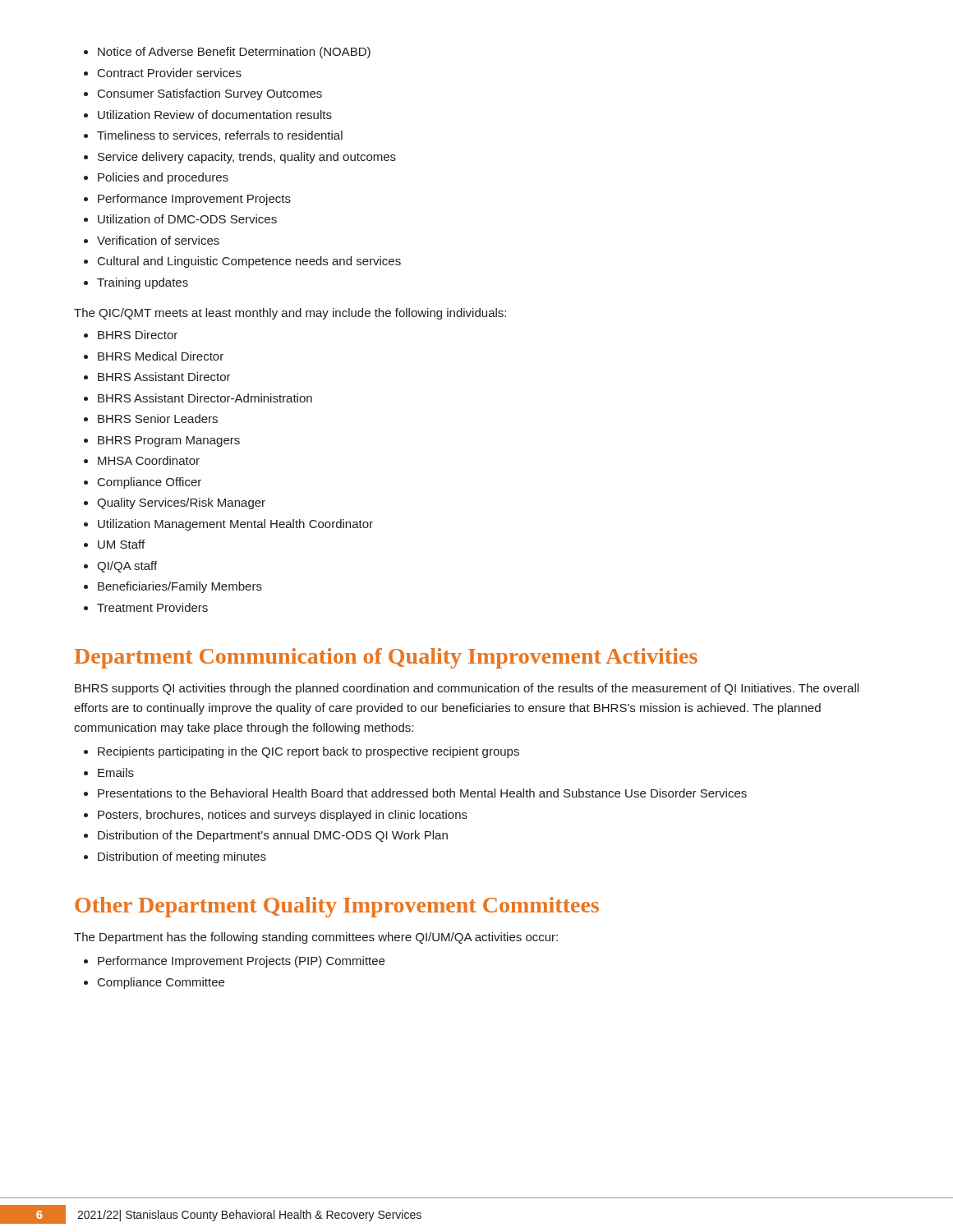Locate the text "Performance Improvement Projects"
The height and width of the screenshot is (1232, 953).
tap(194, 200)
